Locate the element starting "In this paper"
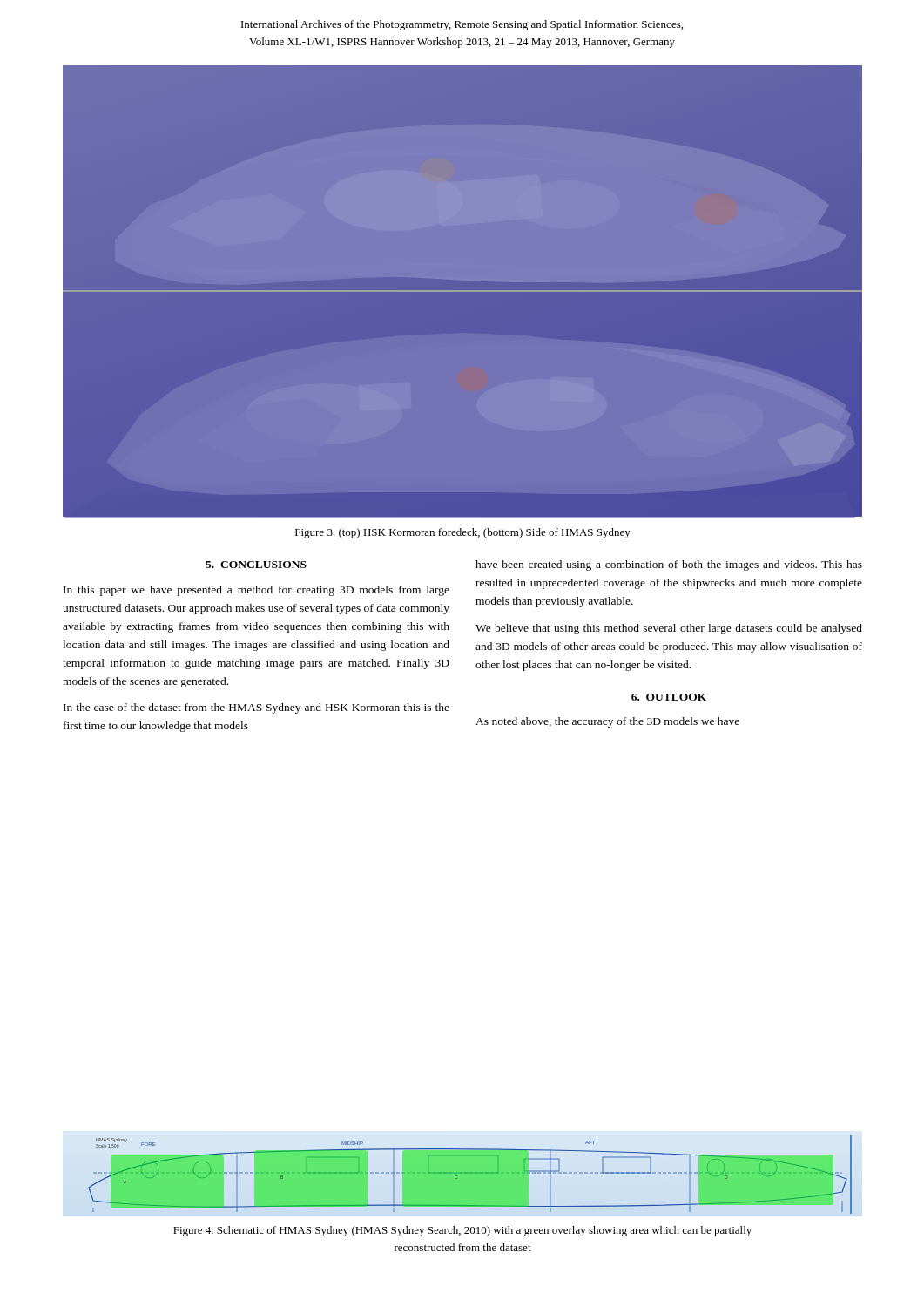The image size is (924, 1307). [256, 658]
